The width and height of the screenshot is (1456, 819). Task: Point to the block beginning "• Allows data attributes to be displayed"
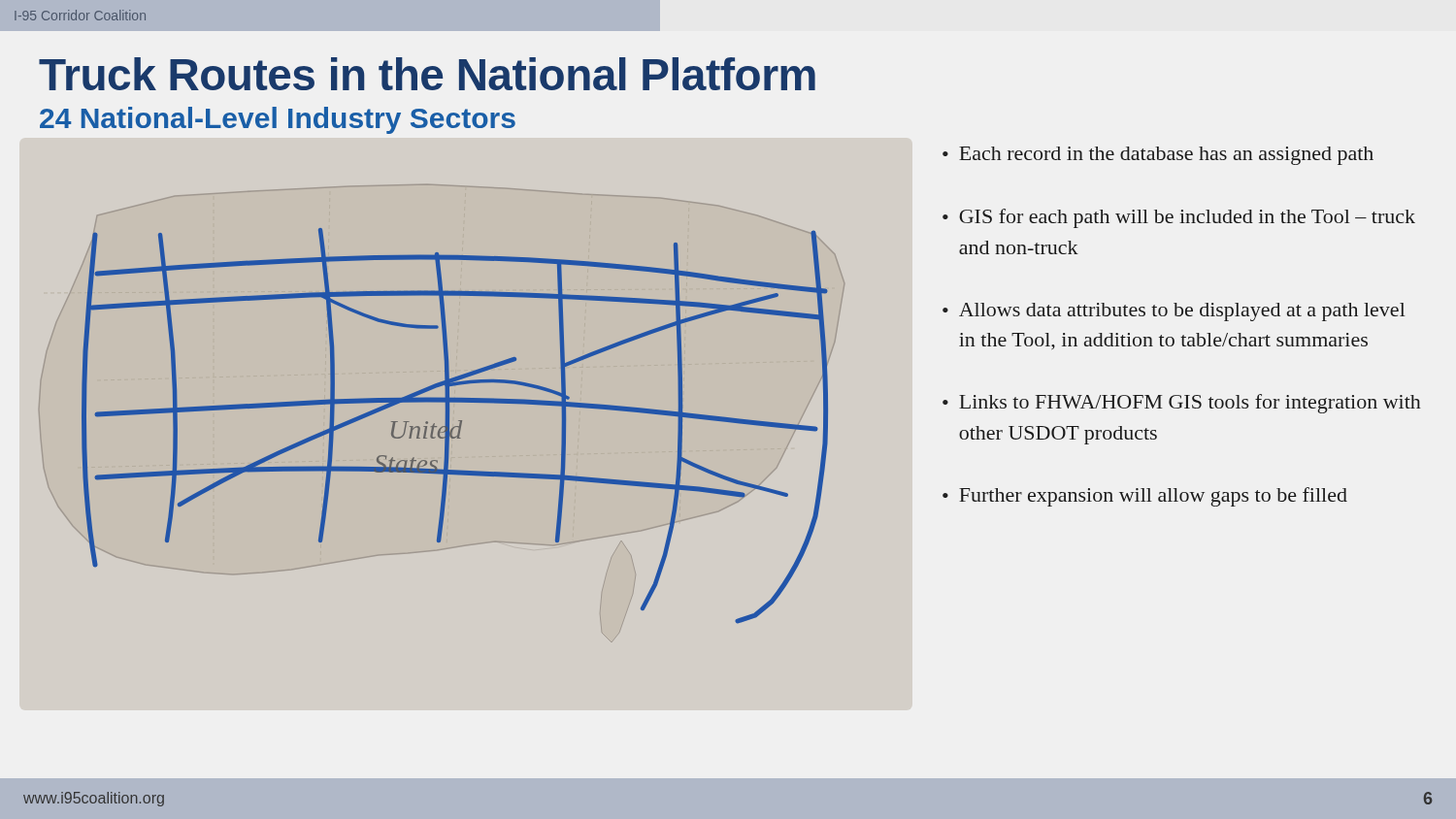[1184, 325]
